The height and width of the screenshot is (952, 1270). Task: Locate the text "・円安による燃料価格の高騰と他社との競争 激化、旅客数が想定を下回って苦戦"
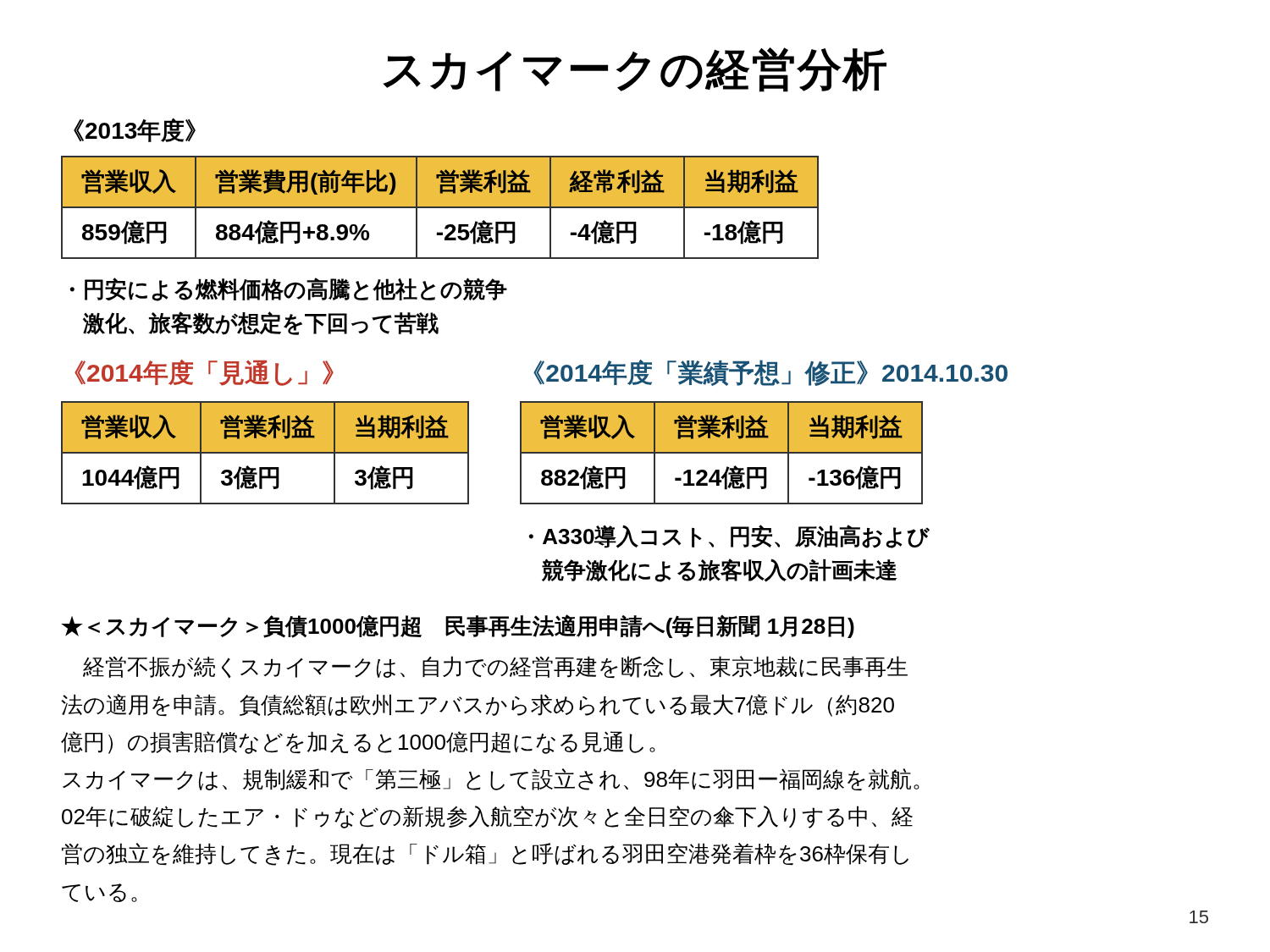(284, 306)
